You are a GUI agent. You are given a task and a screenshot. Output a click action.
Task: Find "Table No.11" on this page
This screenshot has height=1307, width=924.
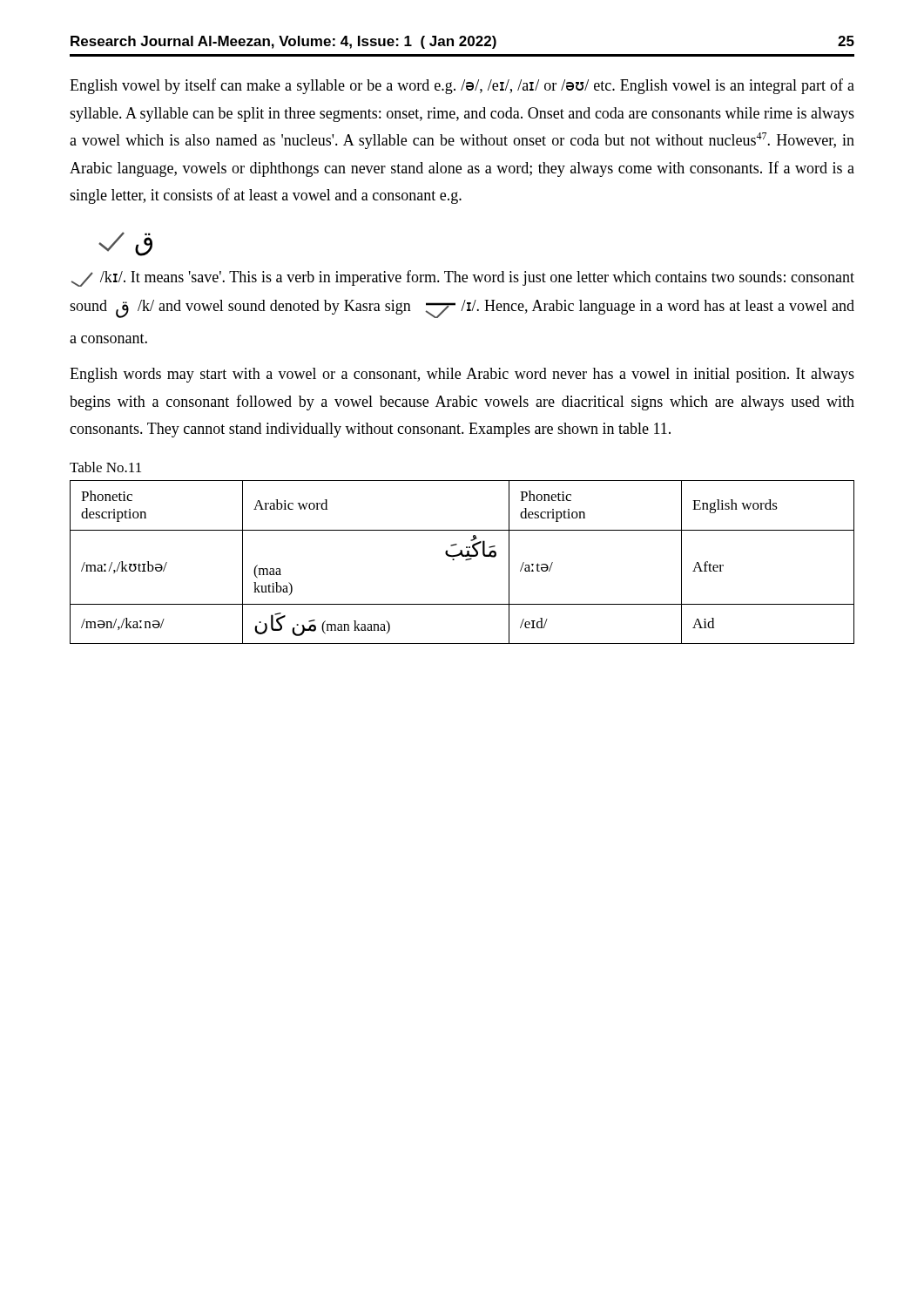(x=106, y=467)
